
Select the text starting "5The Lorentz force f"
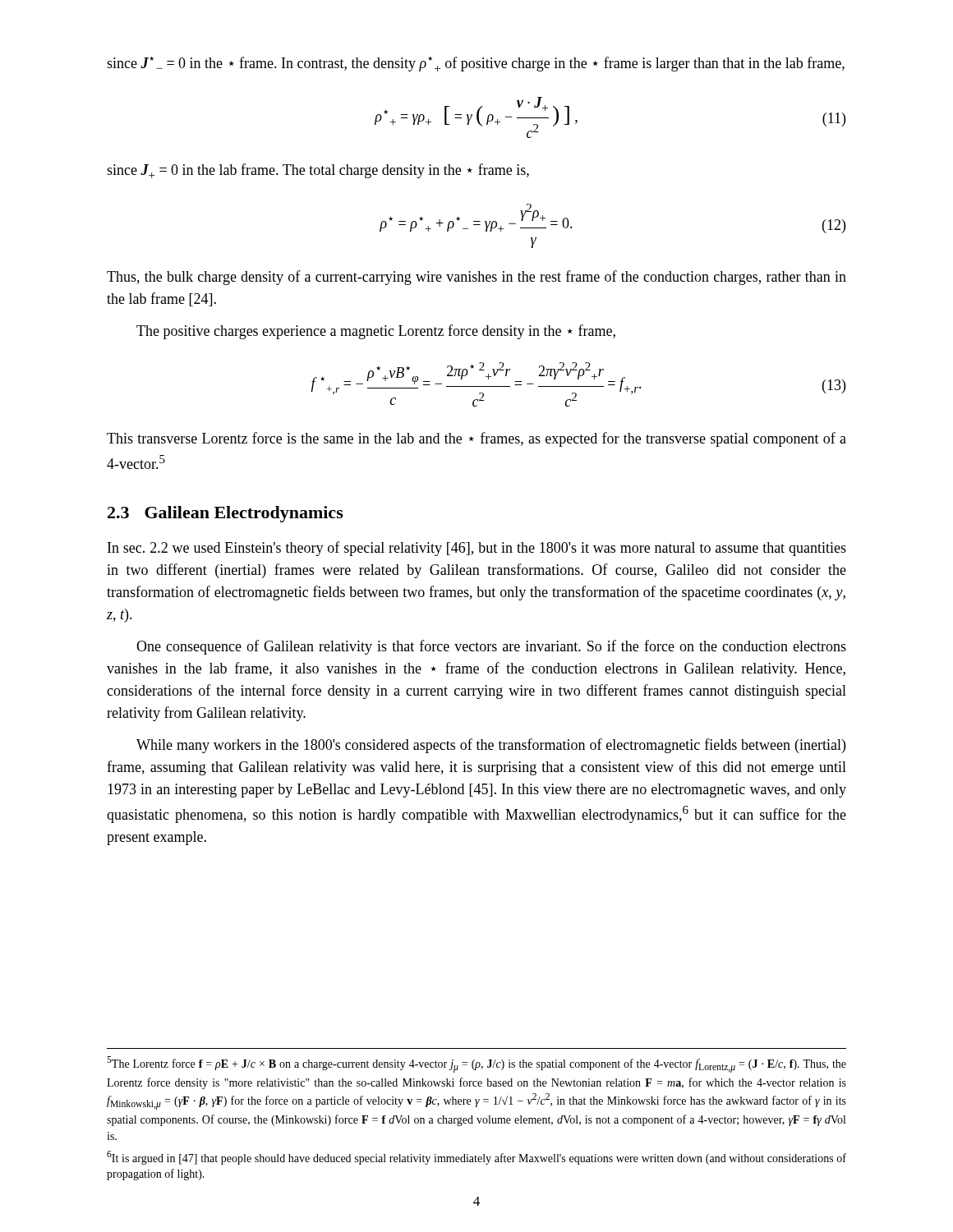point(476,1118)
